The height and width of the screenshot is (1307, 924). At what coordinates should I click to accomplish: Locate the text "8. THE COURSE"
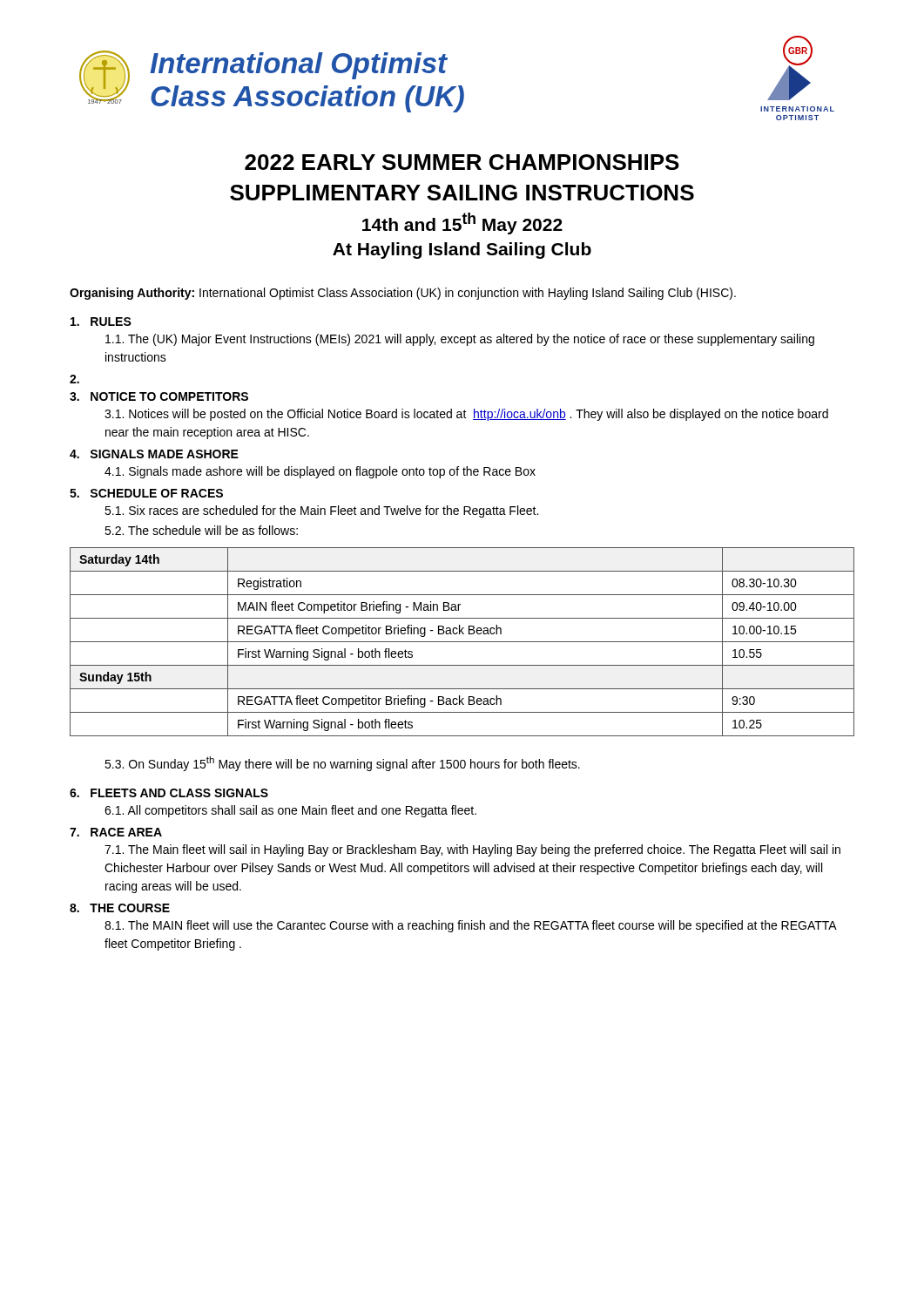[x=120, y=908]
